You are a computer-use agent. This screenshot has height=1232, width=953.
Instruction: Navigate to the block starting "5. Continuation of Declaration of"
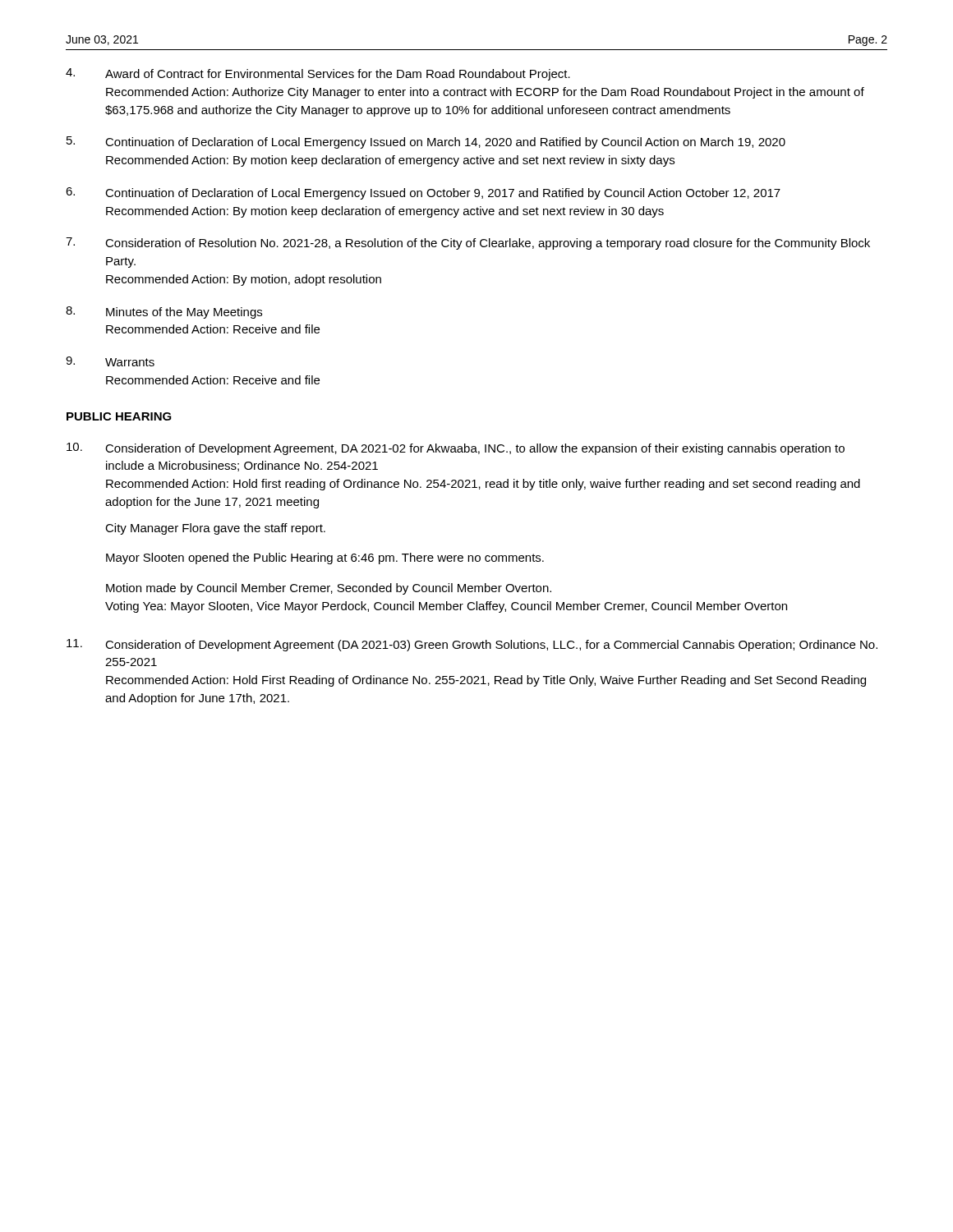[x=476, y=151]
